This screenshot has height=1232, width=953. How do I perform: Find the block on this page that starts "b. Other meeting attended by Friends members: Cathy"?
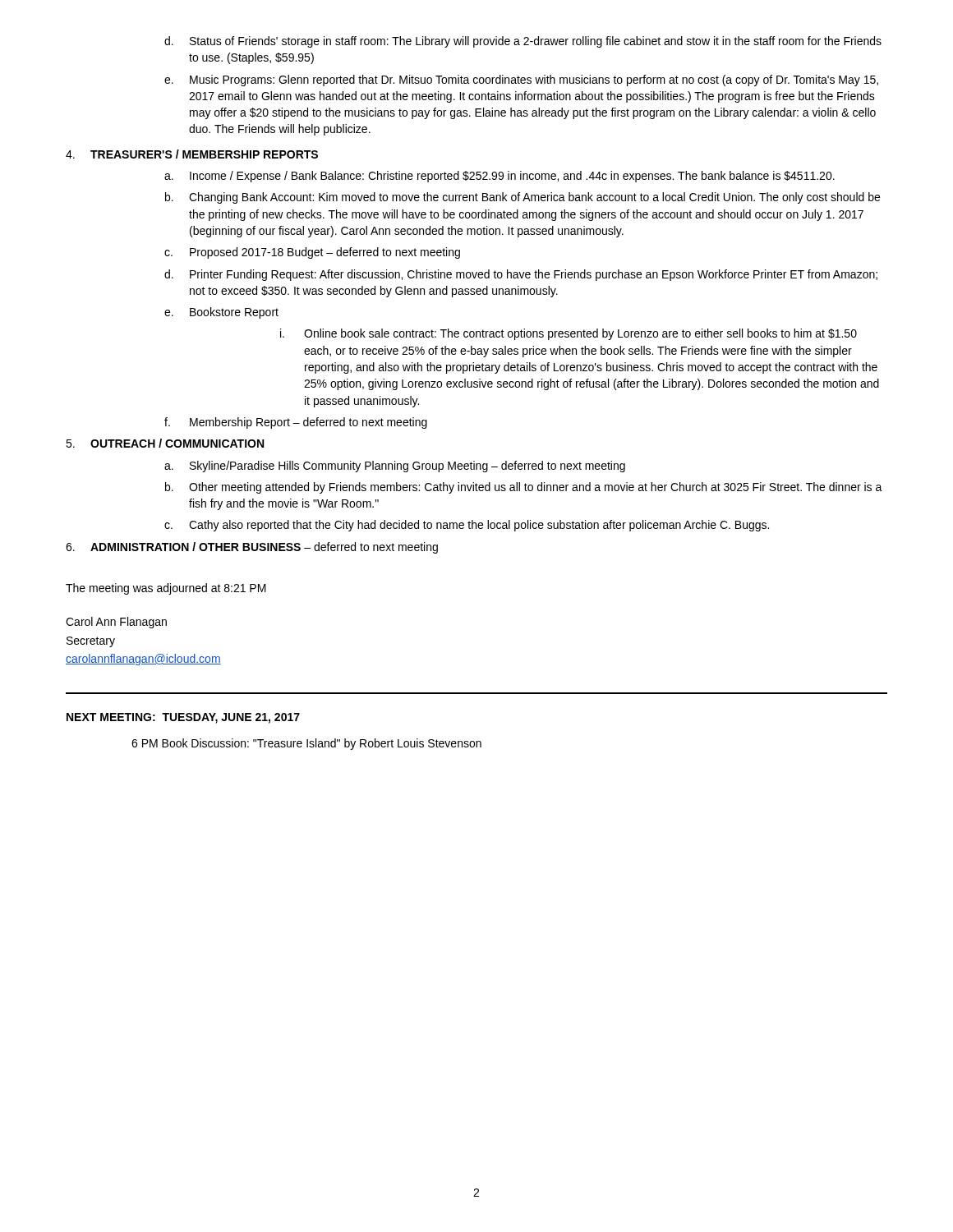526,495
